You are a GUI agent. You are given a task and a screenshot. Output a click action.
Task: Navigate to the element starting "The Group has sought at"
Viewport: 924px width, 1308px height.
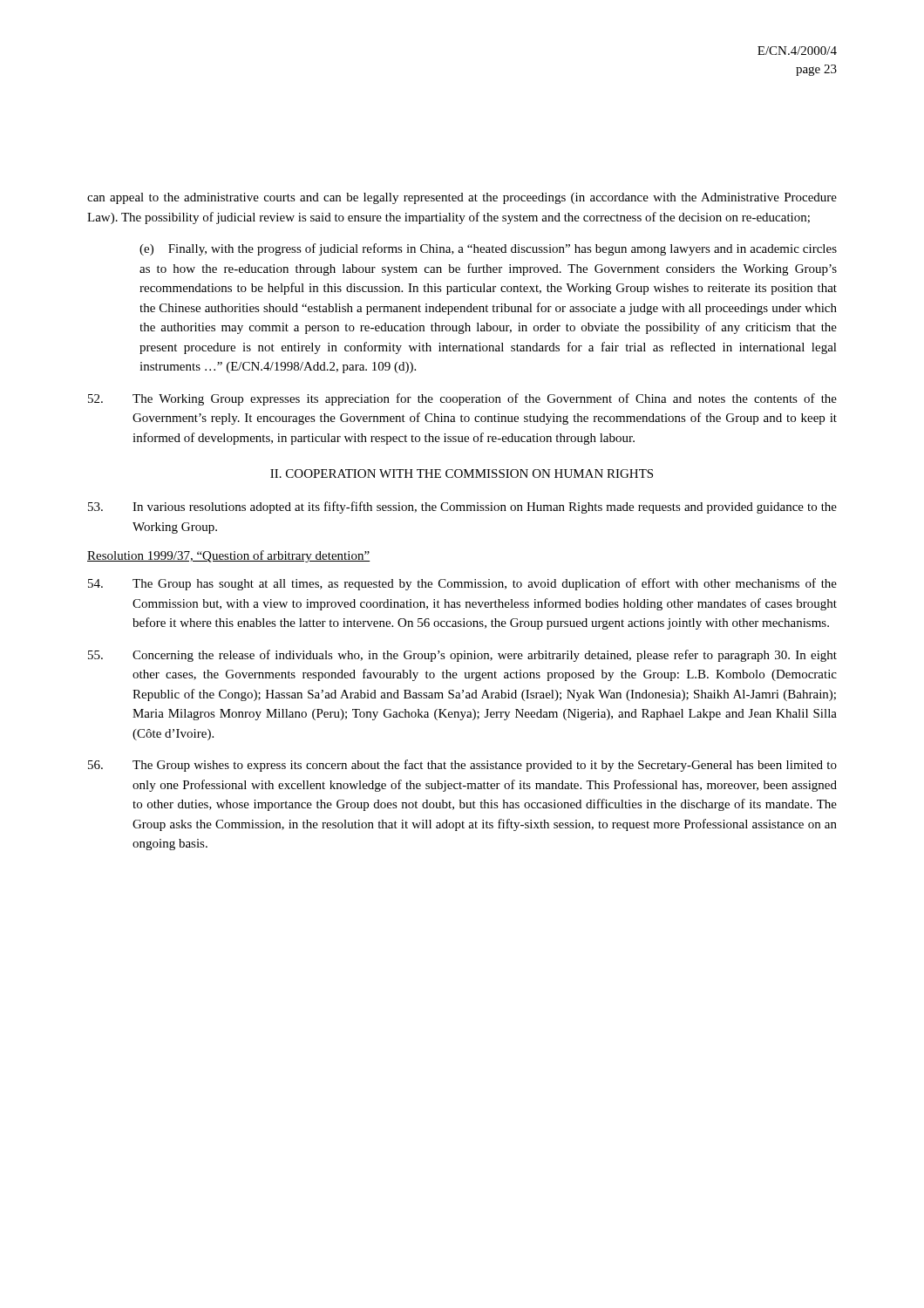click(462, 603)
